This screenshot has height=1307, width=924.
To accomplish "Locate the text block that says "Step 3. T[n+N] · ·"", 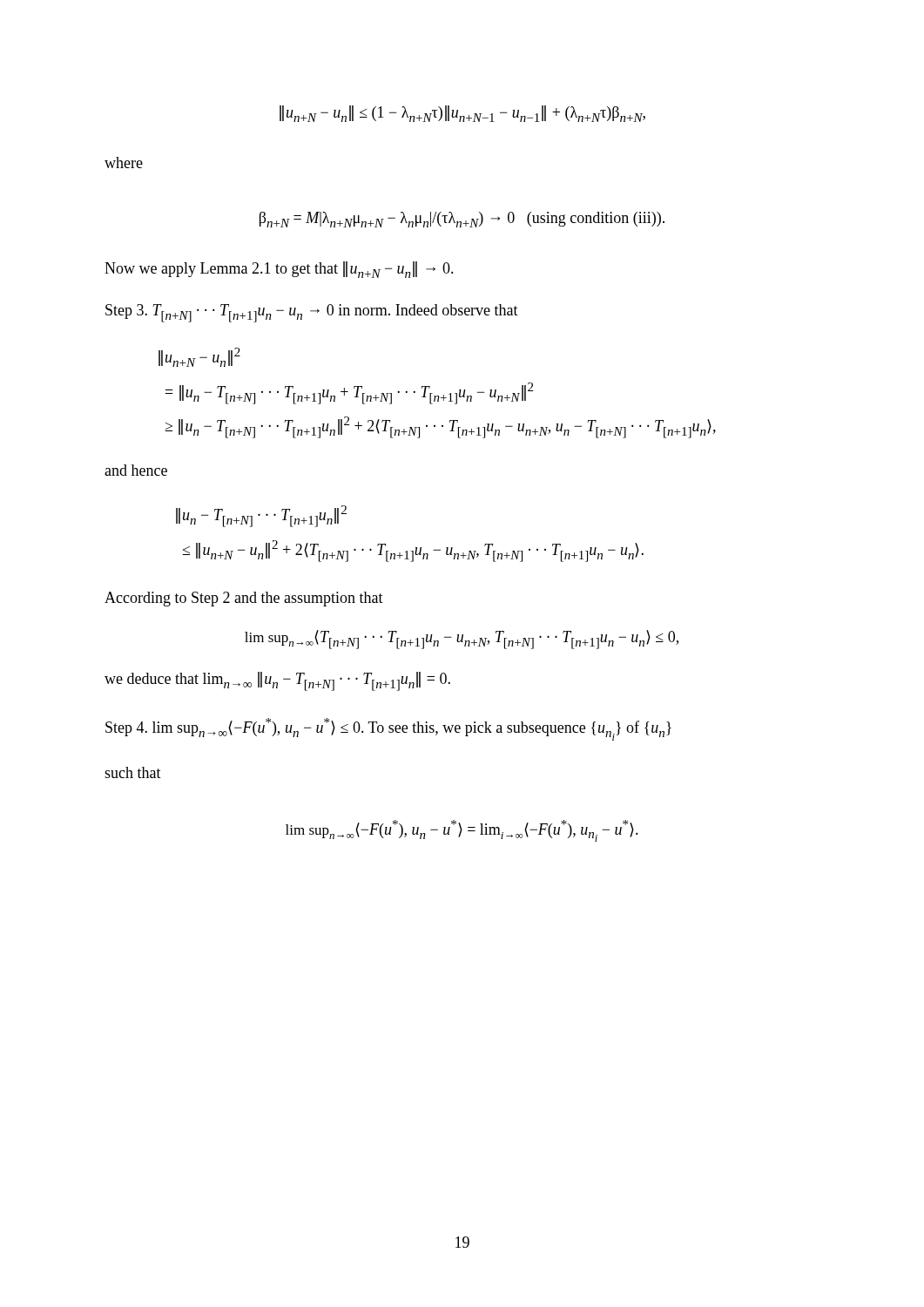I will tap(311, 312).
